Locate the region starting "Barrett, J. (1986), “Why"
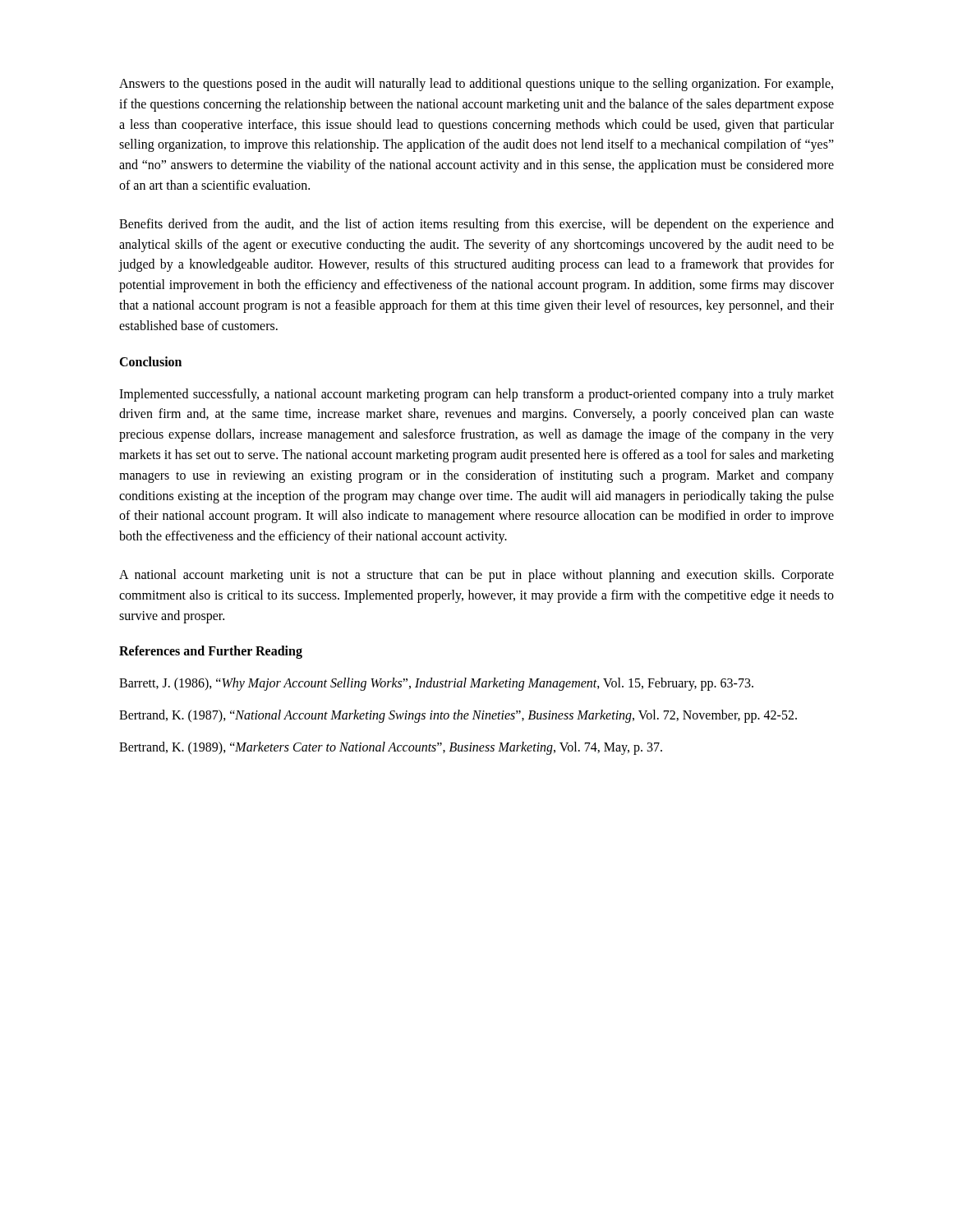Screen dimensions: 1232x953 pos(437,683)
